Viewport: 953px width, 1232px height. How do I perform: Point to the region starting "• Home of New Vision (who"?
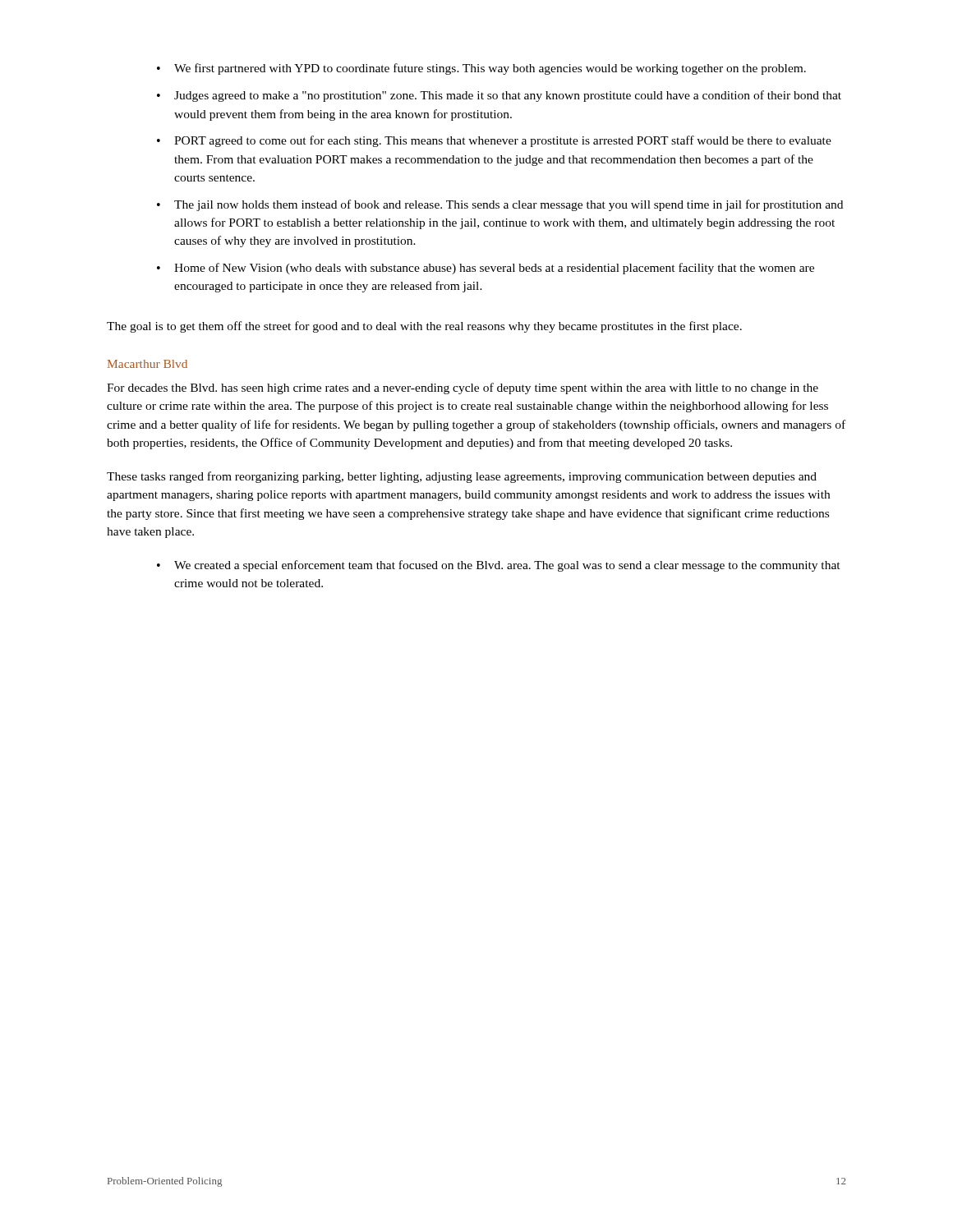501,277
